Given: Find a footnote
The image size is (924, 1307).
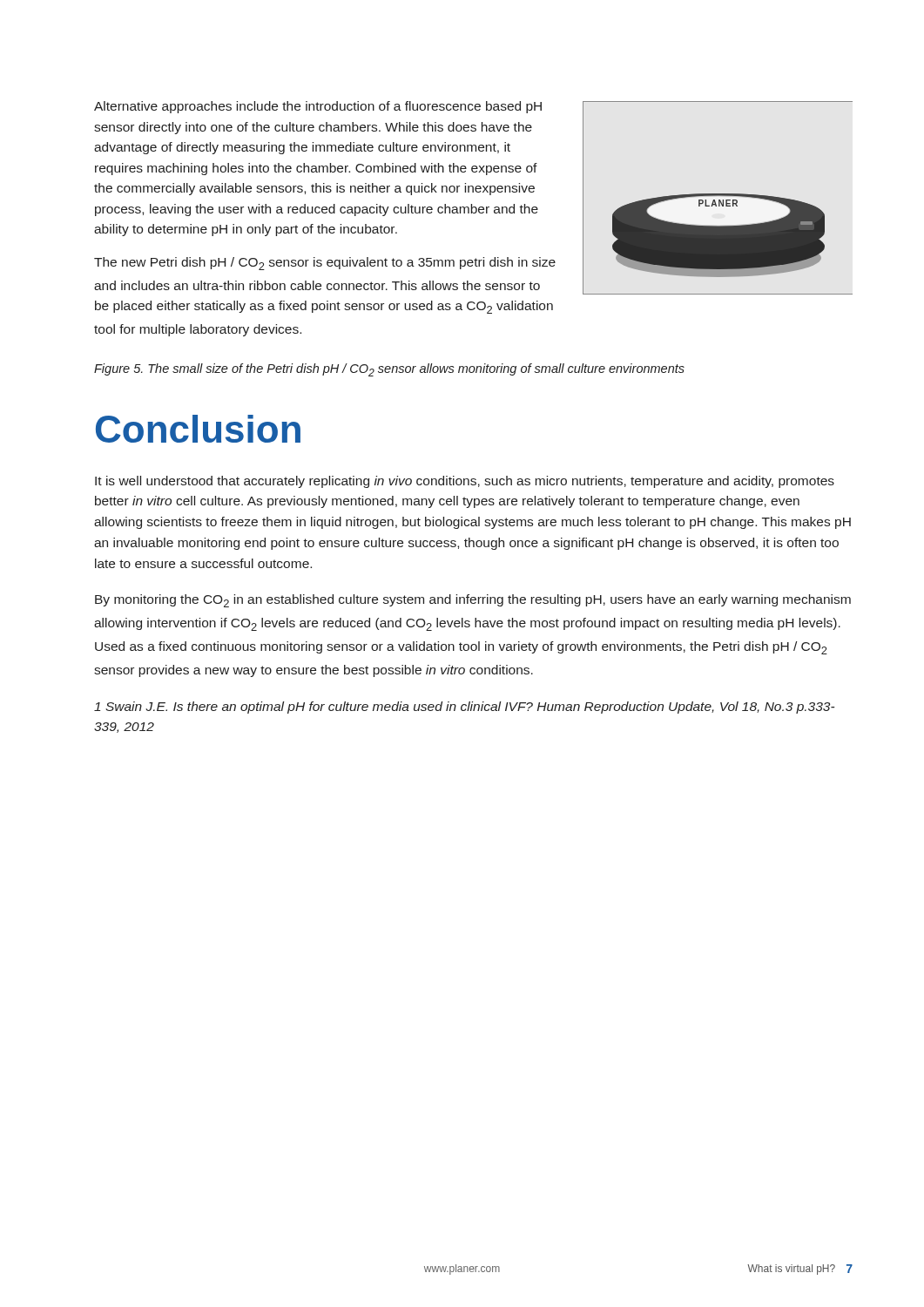Looking at the screenshot, I should click(x=464, y=716).
